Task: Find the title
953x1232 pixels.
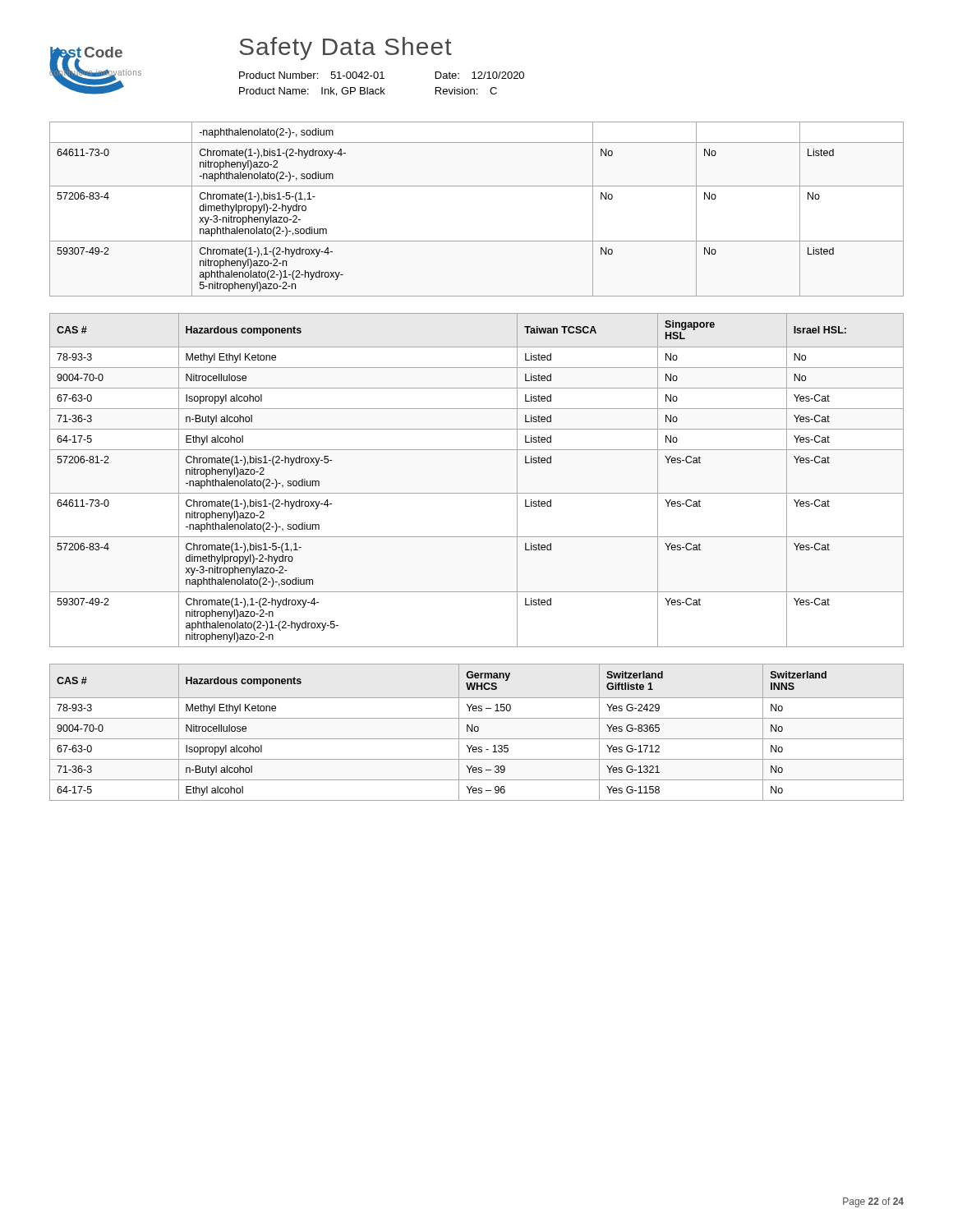Action: 571,47
